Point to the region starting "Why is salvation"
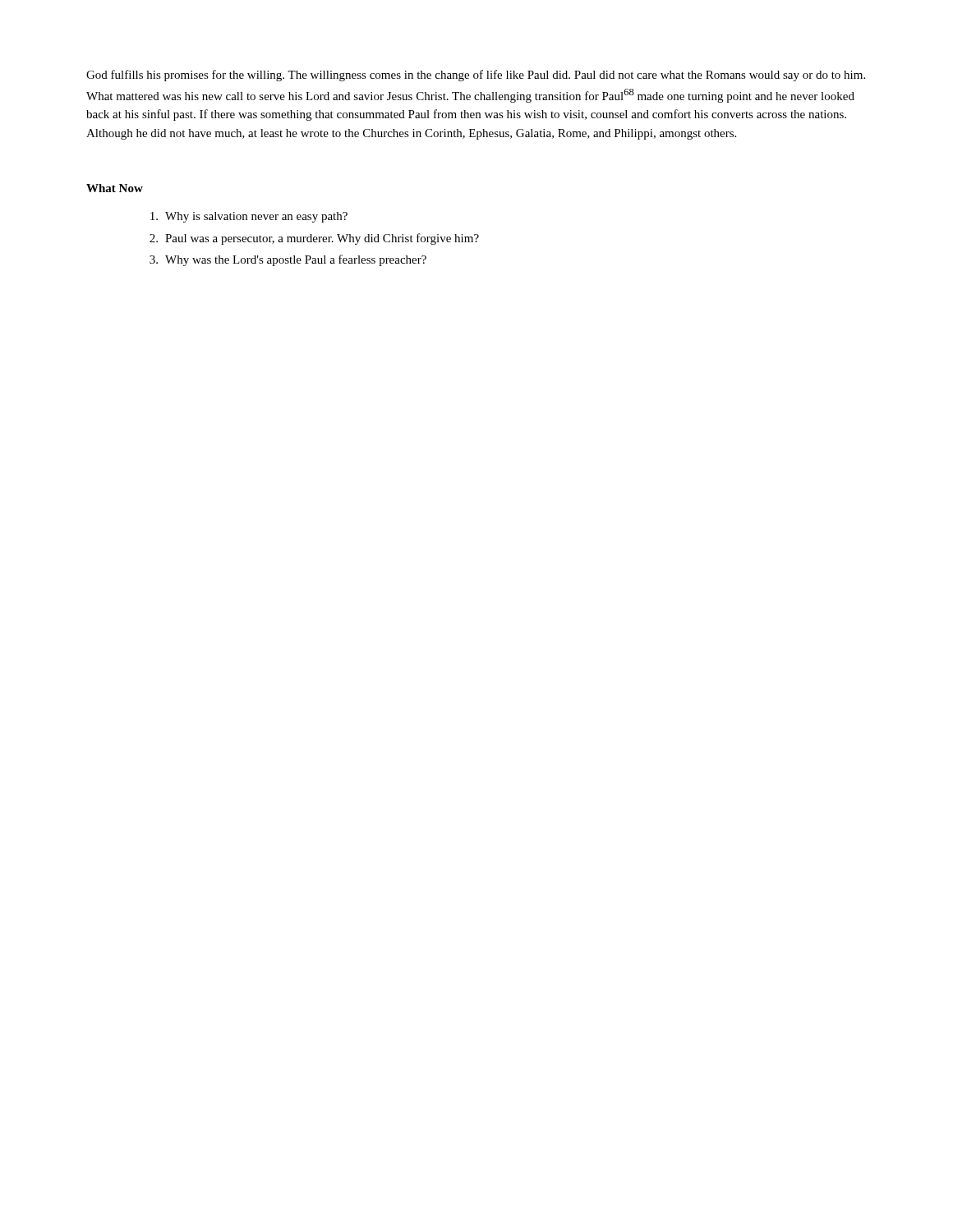Image resolution: width=953 pixels, height=1232 pixels. (242, 216)
